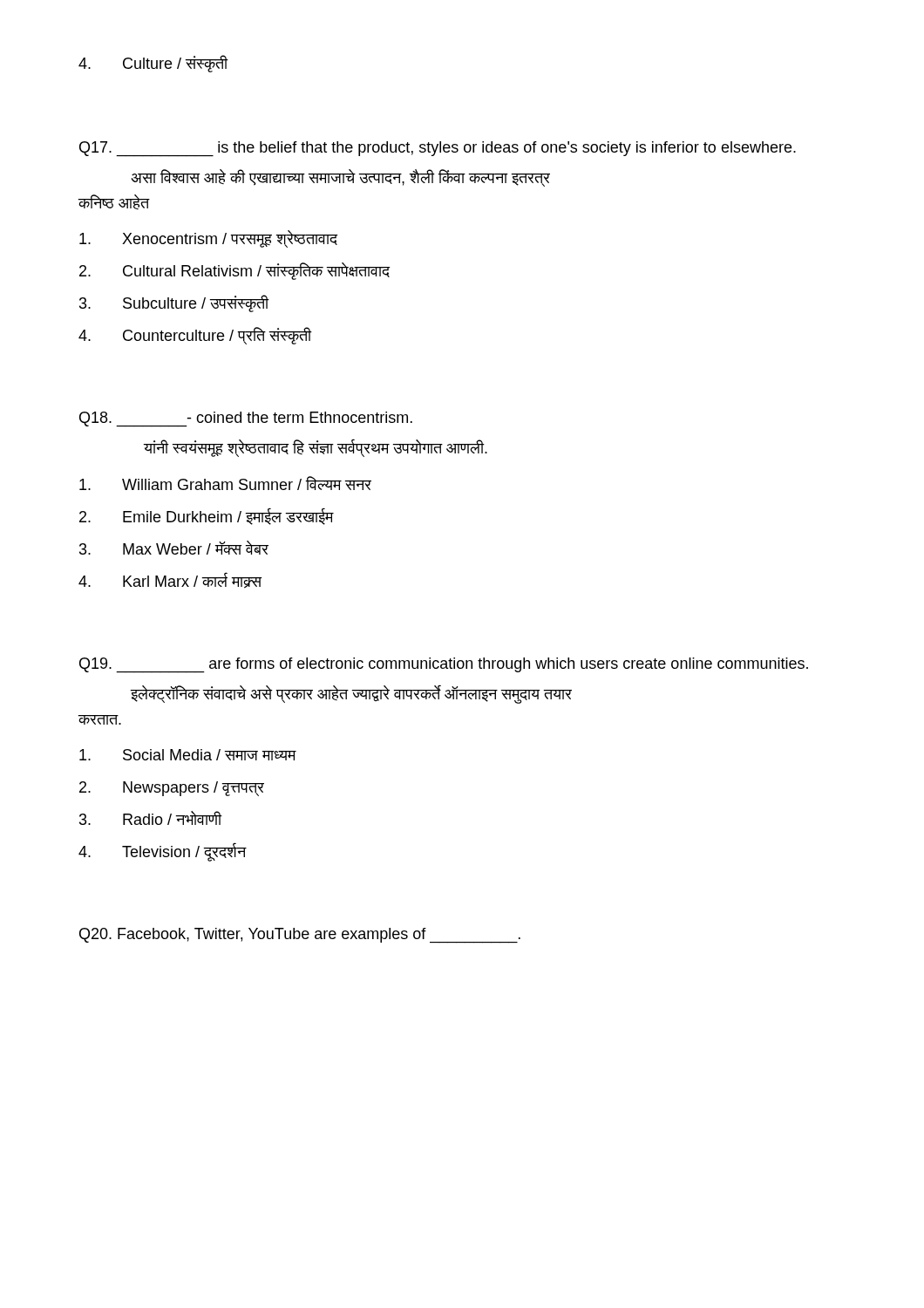Find the list item with the text "2. Cultural Relativism / सांस्कृतिक"
Image resolution: width=924 pixels, height=1308 pixels.
pyautogui.click(x=234, y=272)
